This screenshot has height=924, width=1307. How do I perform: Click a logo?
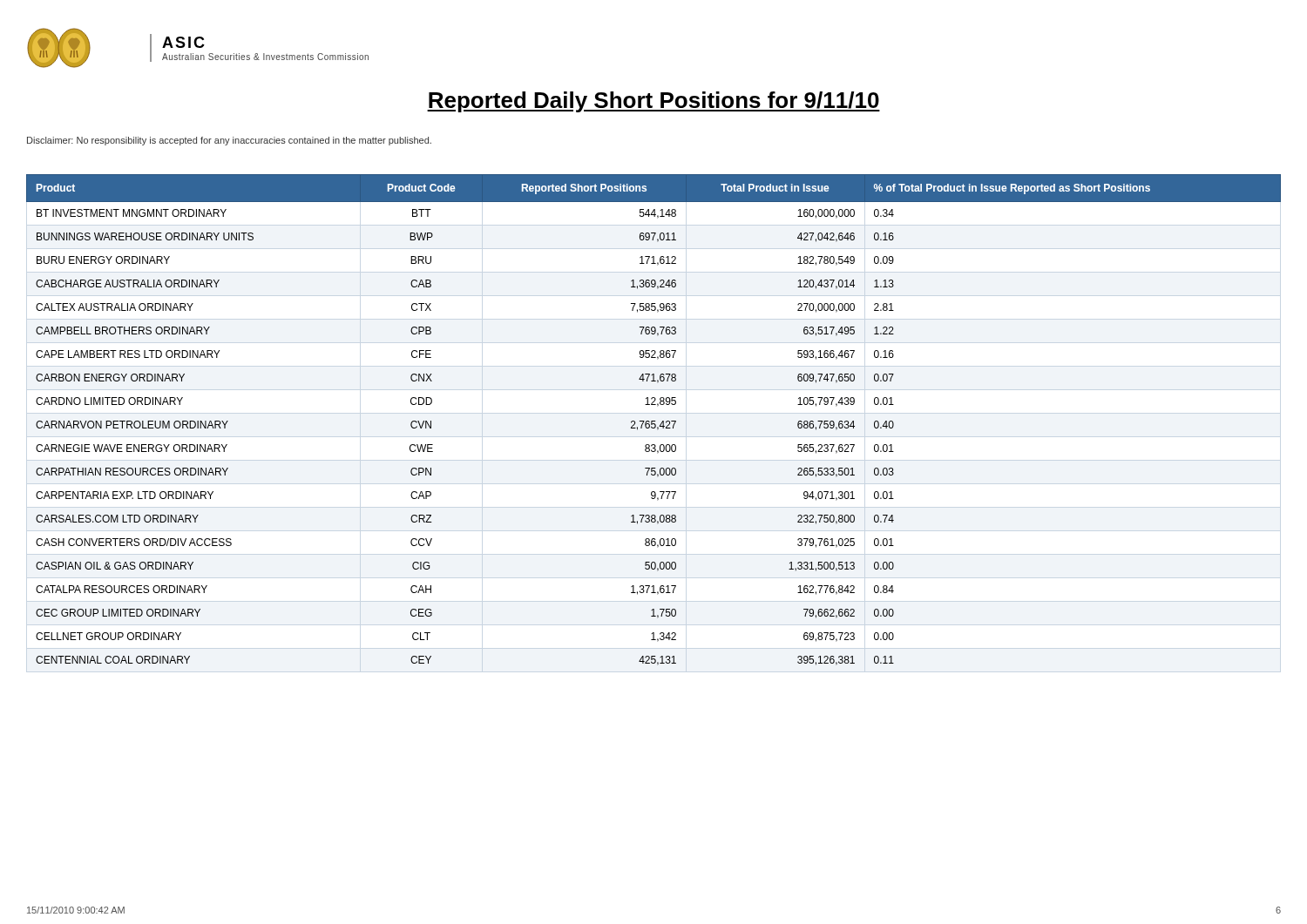tap(198, 48)
